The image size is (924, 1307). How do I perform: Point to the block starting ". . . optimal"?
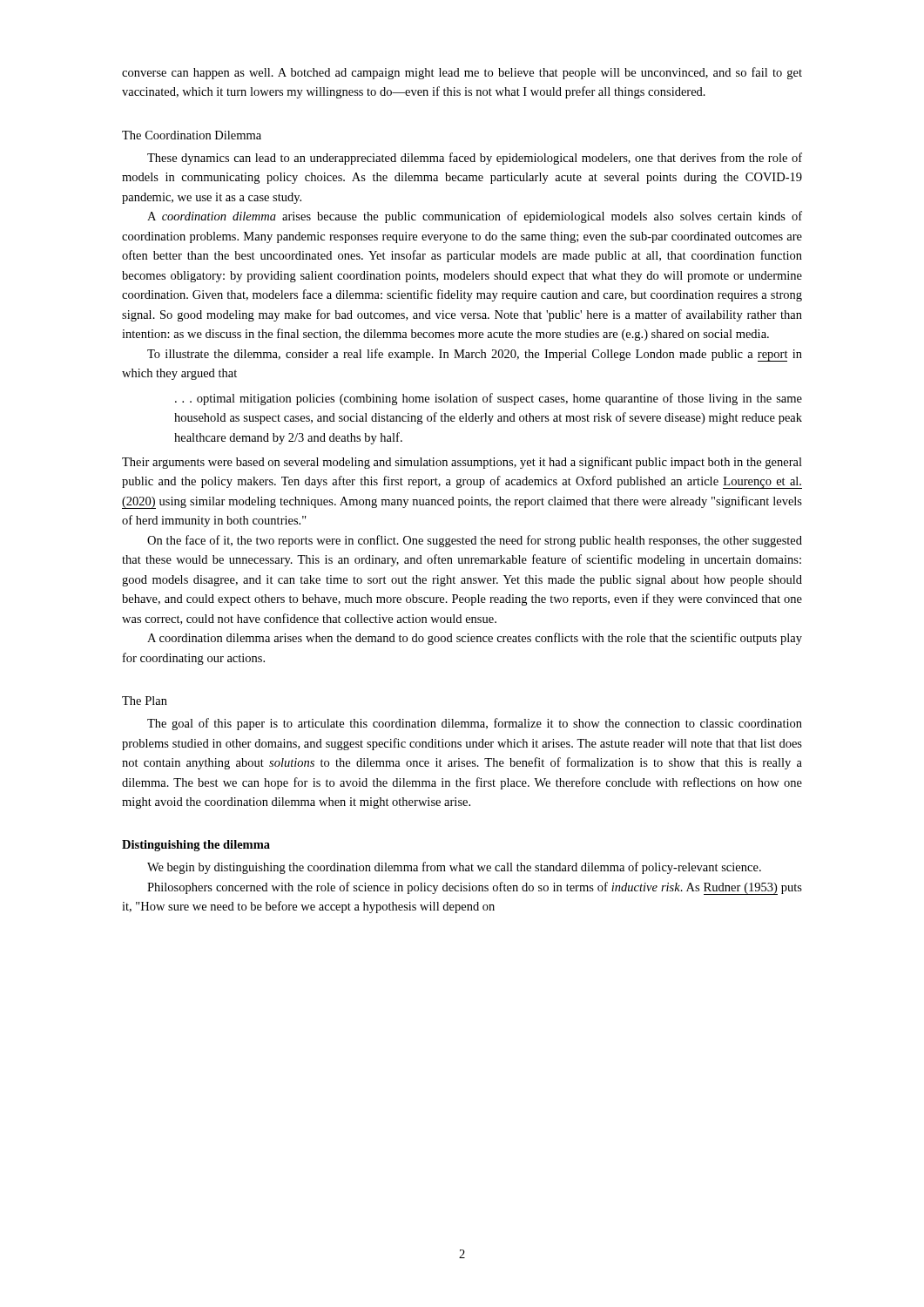point(488,418)
